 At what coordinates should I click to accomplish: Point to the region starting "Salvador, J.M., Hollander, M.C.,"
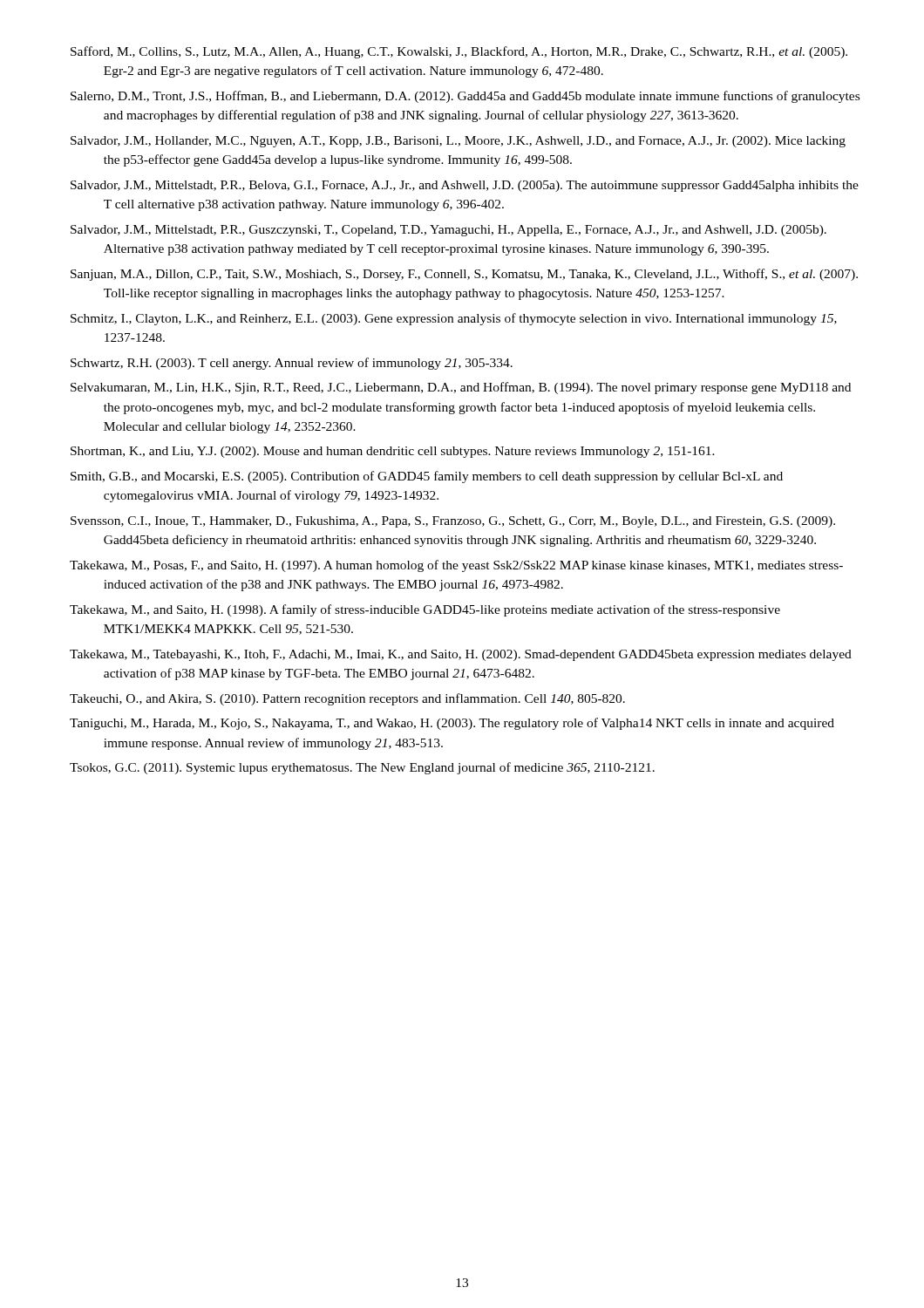click(x=458, y=150)
